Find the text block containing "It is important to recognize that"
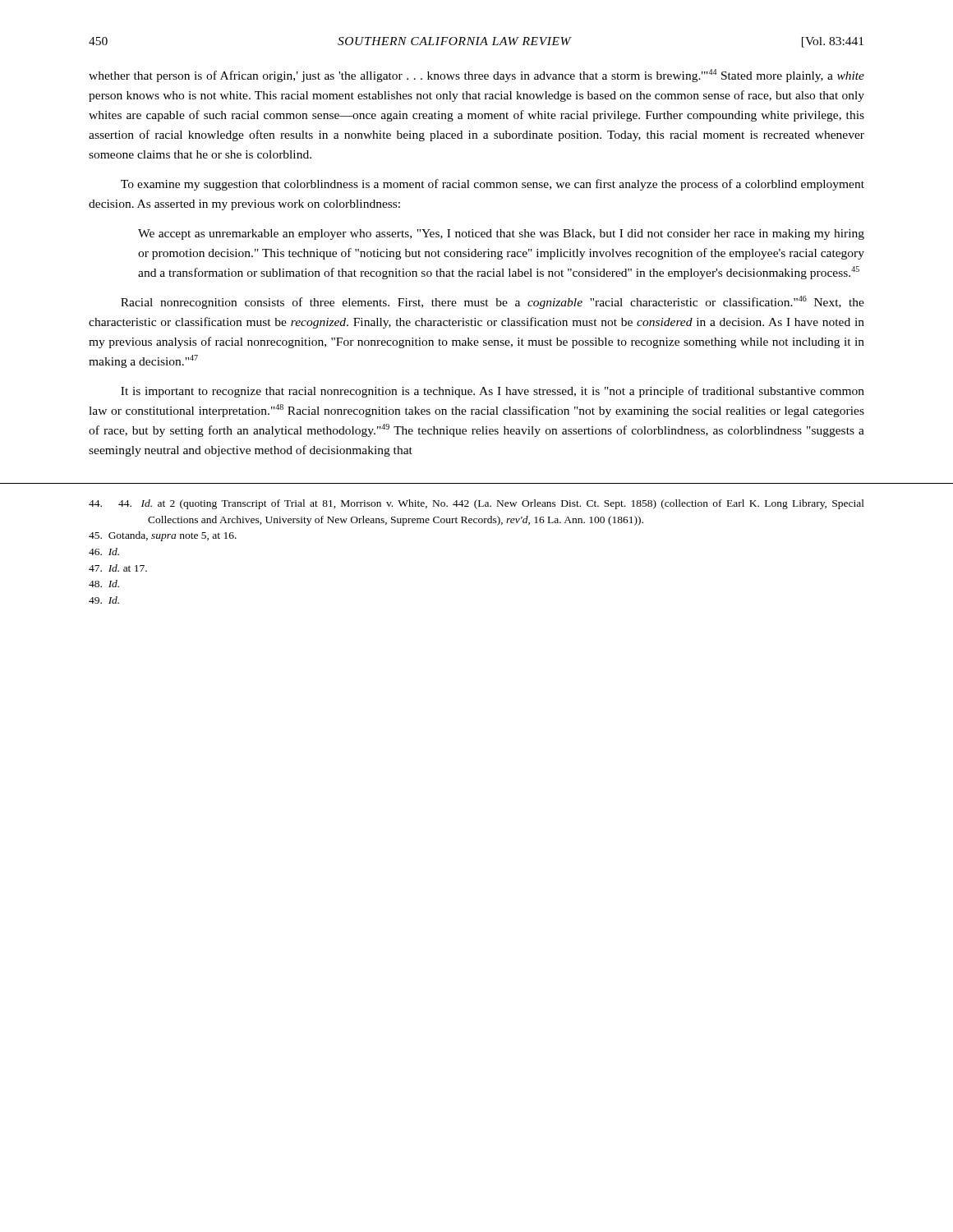Viewport: 953px width, 1232px height. coord(476,421)
